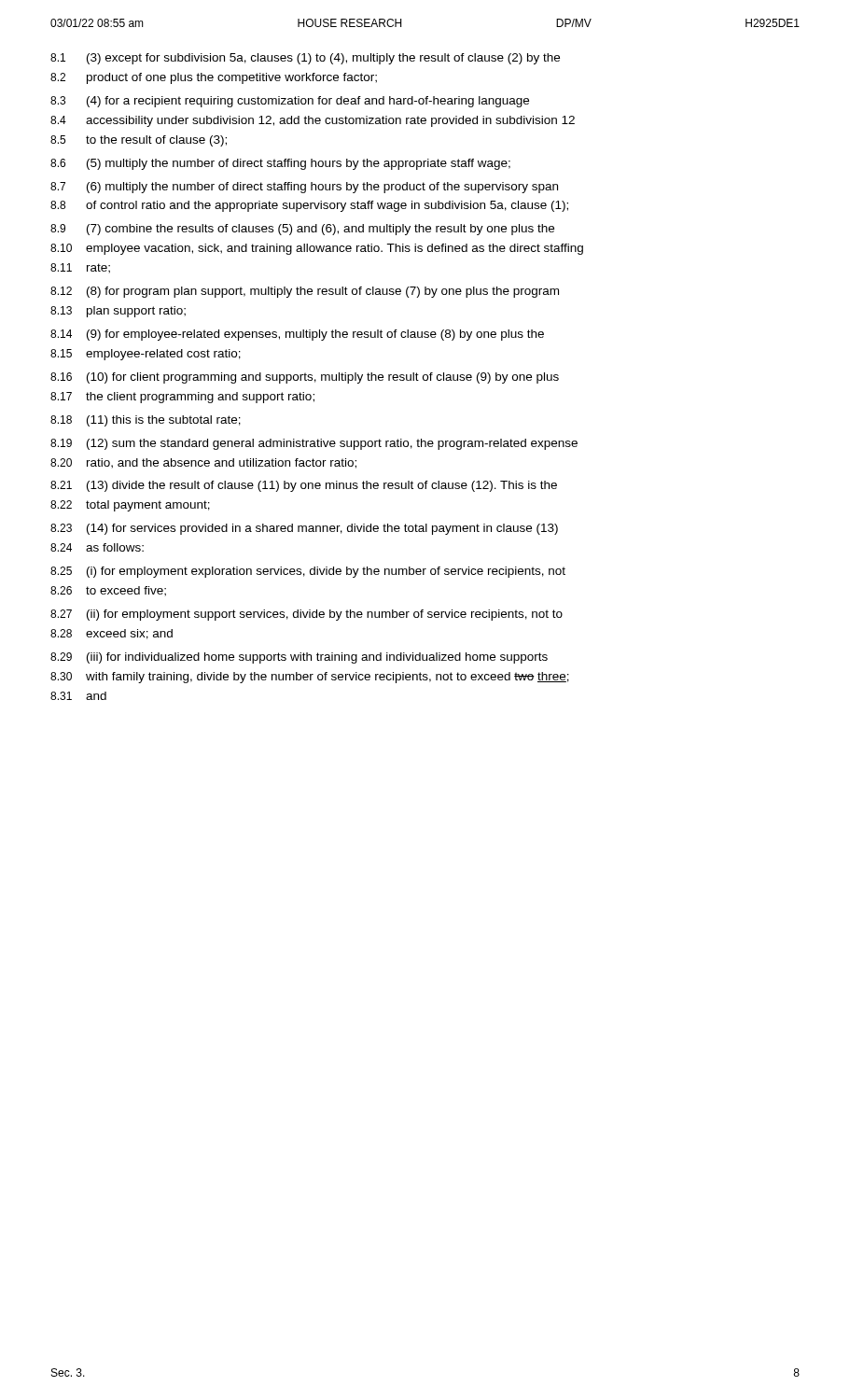Image resolution: width=850 pixels, height=1400 pixels.
Task: Locate the block of text that opens with "8.16 (10) for client programming and supports,"
Action: 425,377
